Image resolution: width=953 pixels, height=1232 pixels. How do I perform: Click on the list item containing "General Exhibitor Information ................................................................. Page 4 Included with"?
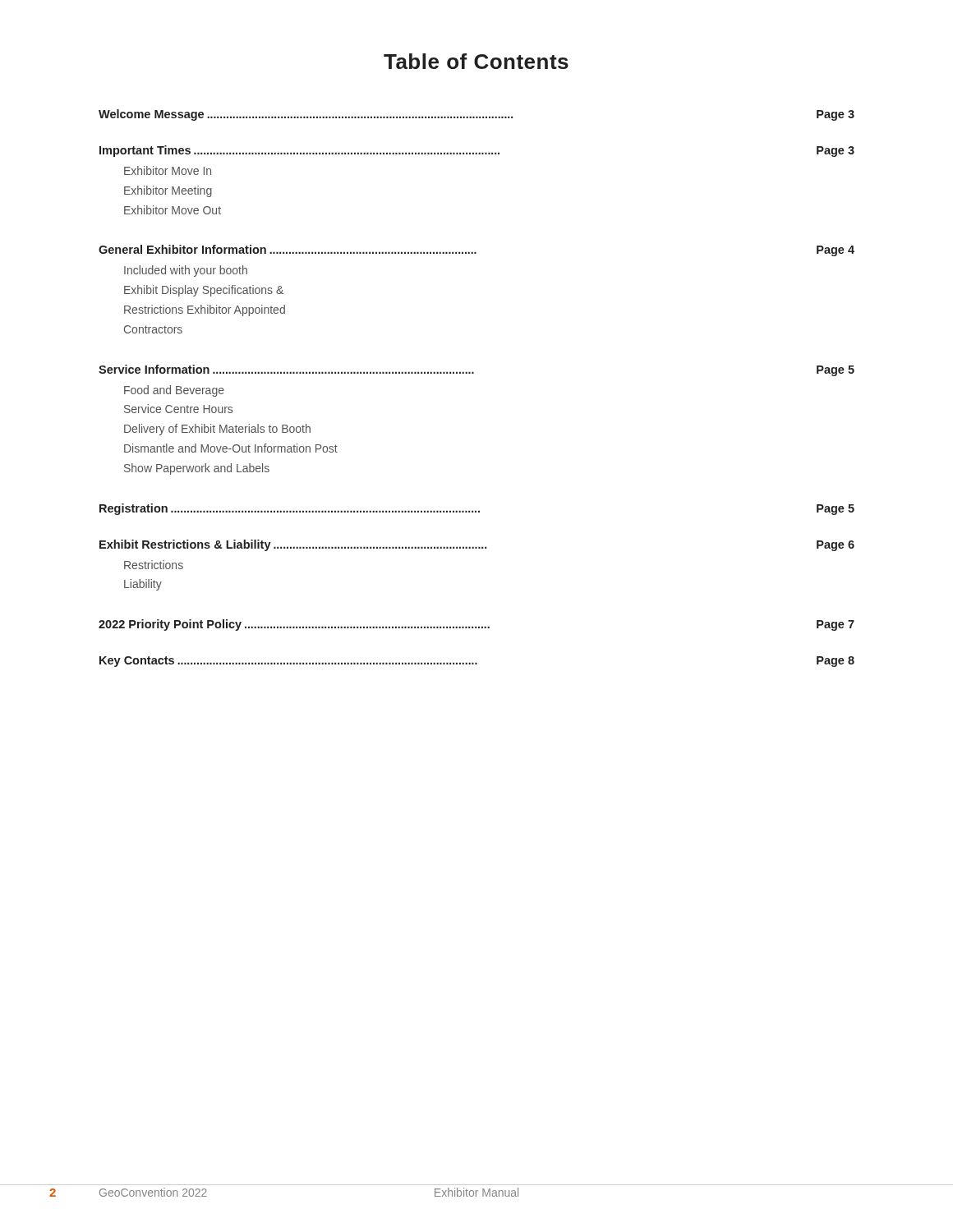click(476, 251)
